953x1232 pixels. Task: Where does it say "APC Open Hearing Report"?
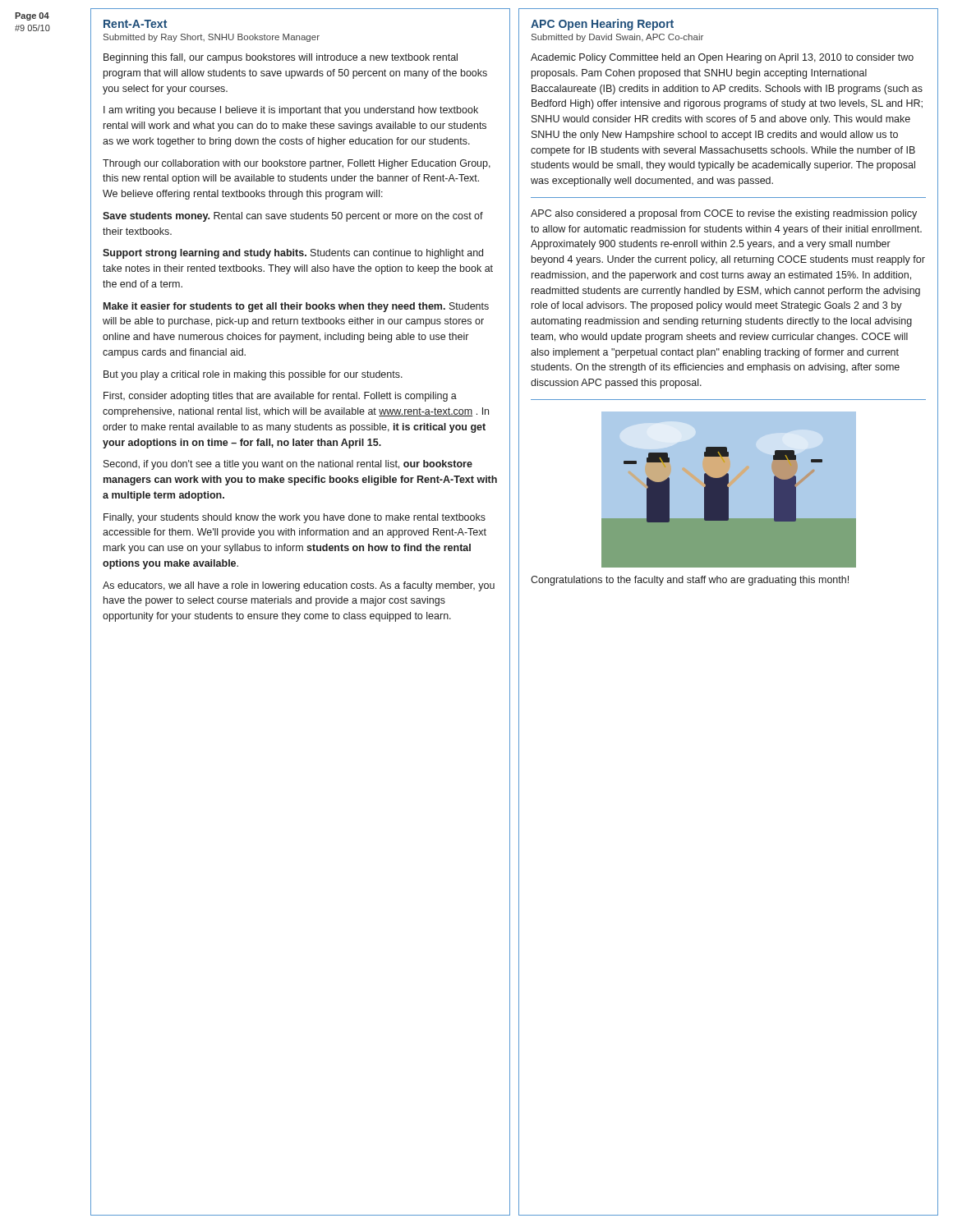(x=602, y=24)
